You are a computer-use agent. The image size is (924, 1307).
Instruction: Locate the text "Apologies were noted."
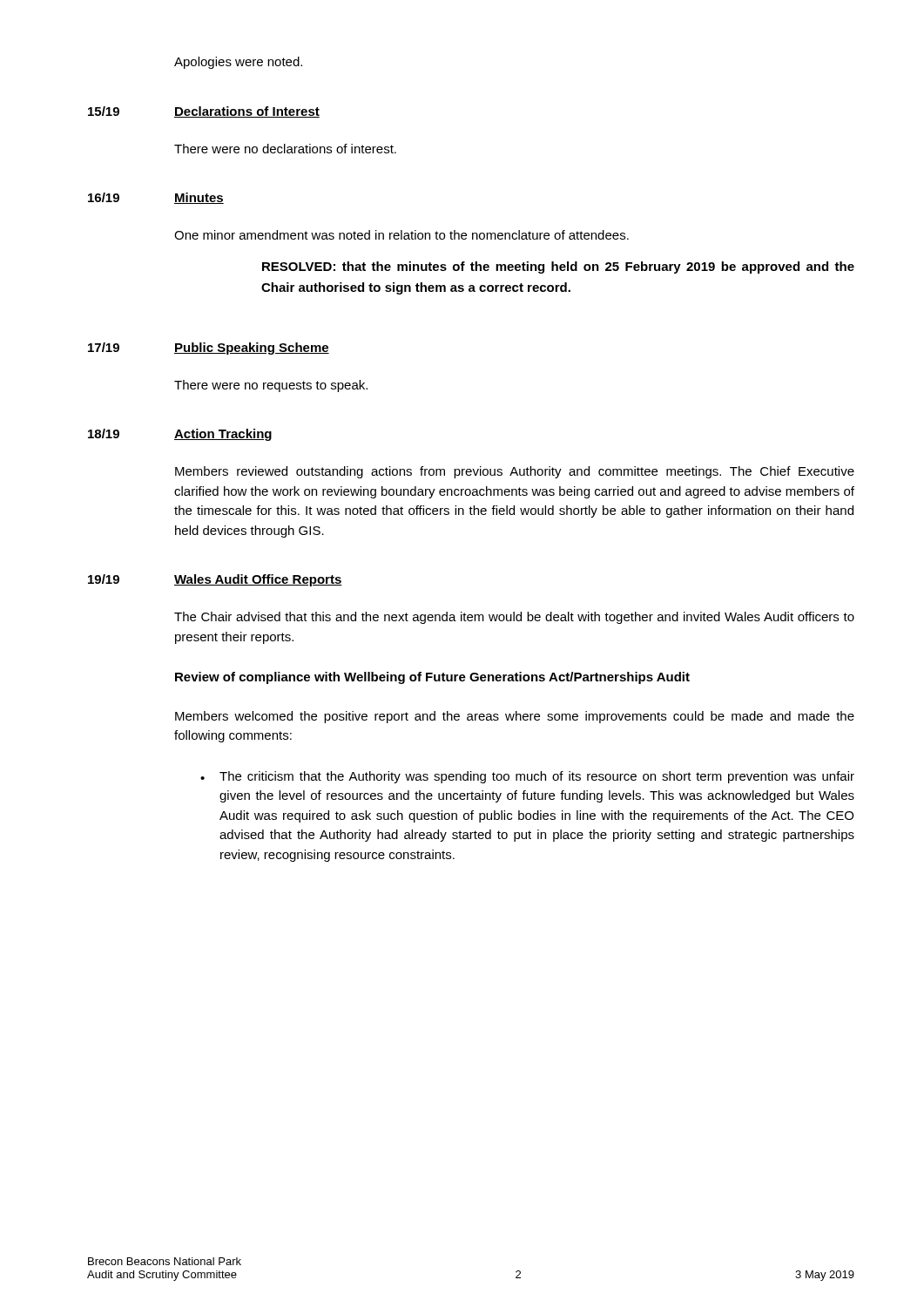[239, 61]
